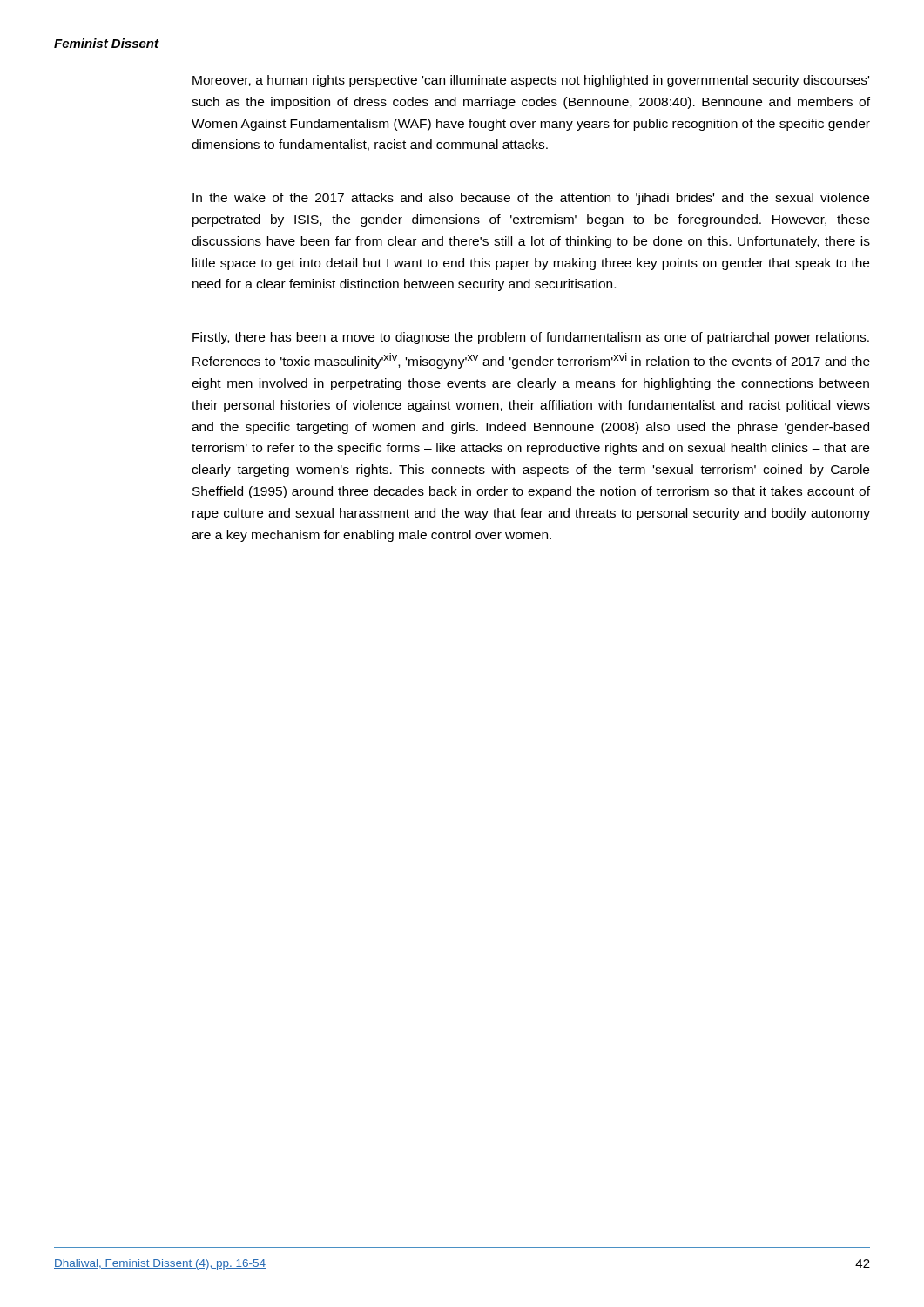This screenshot has height=1307, width=924.
Task: Click on the passage starting "Firstly, there has been a move to diagnose"
Action: click(531, 435)
